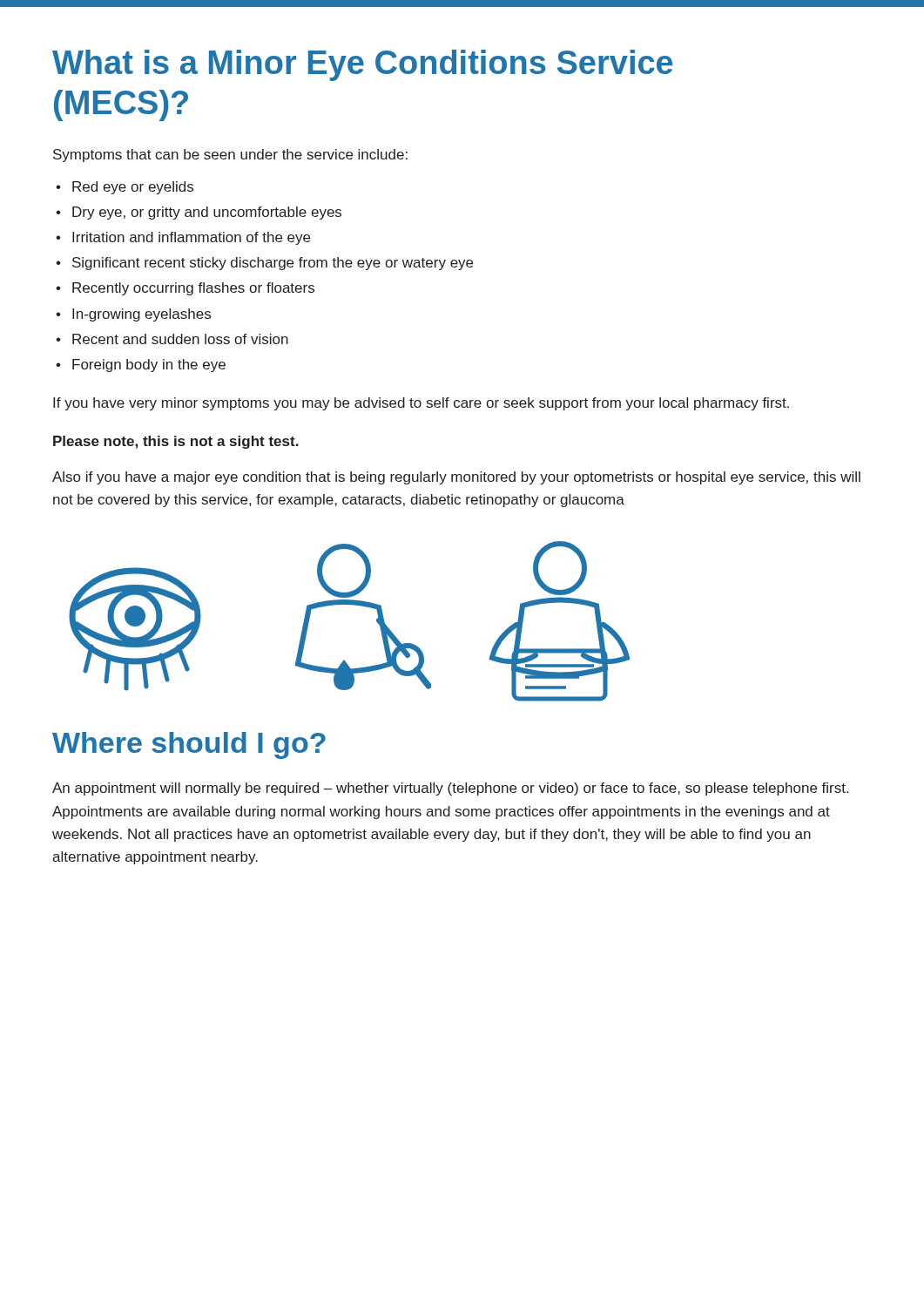Click on the illustration

point(462,625)
